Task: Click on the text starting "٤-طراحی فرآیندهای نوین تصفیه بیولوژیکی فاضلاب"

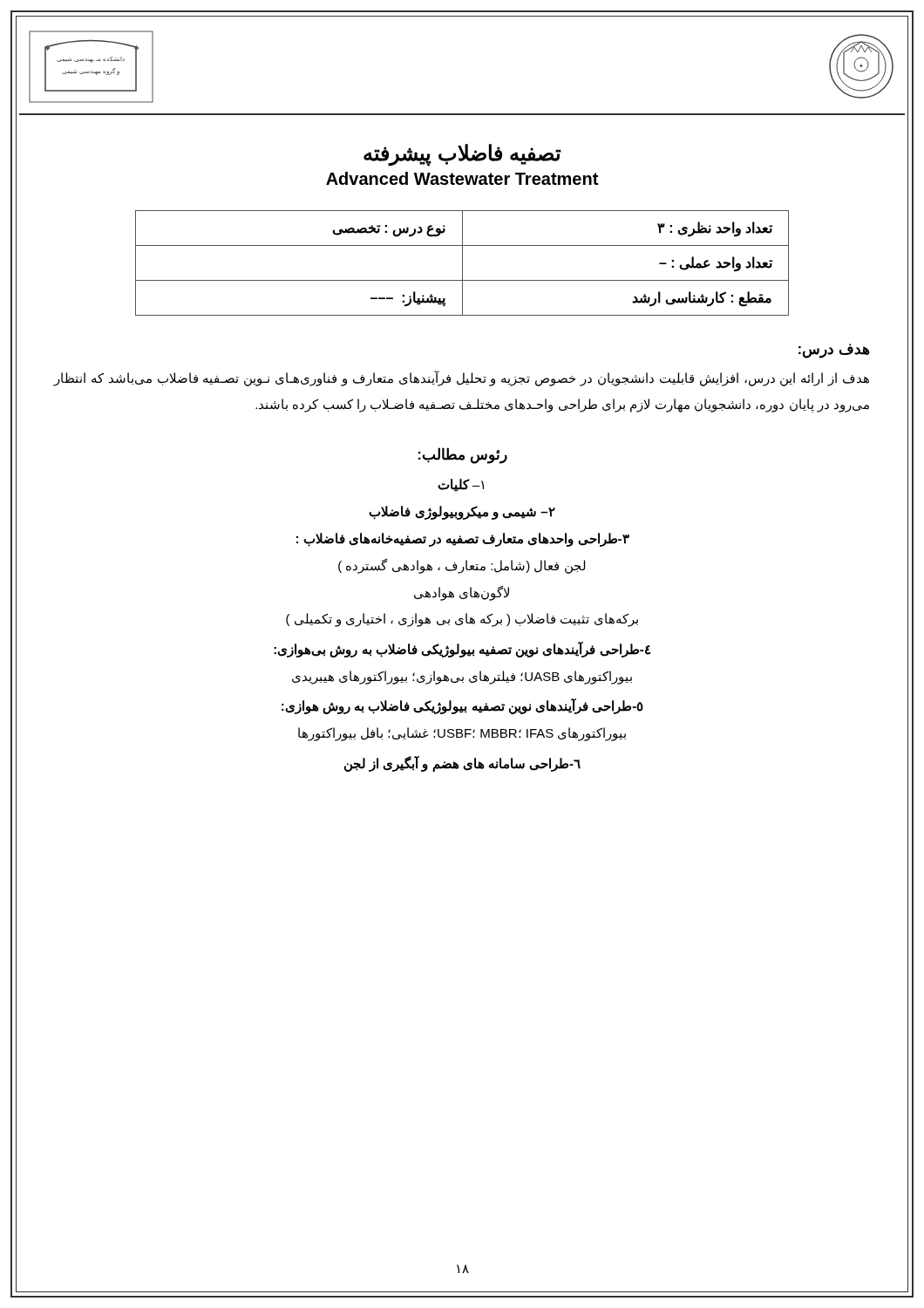Action: (462, 649)
